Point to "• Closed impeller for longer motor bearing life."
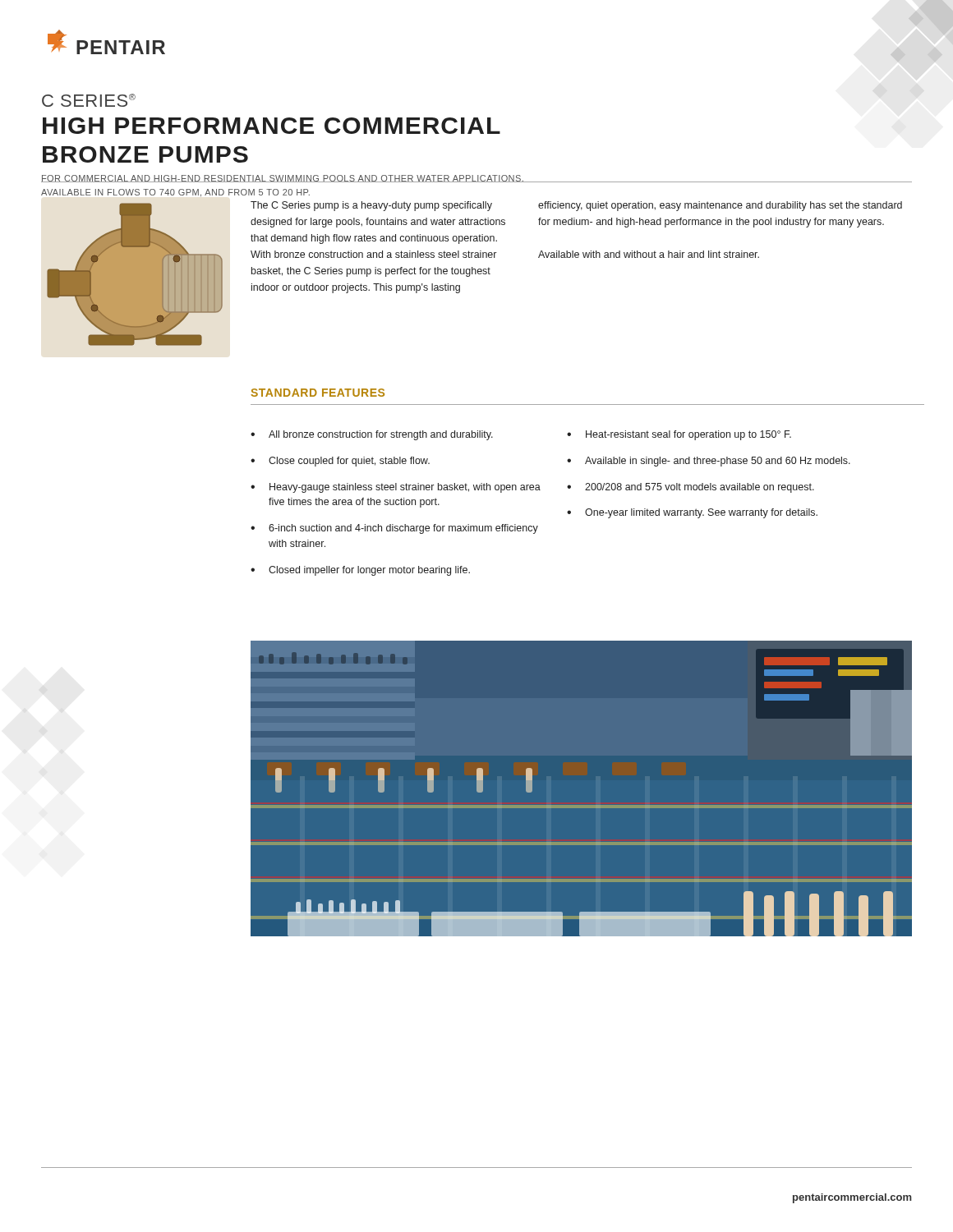This screenshot has width=953, height=1232. coord(361,570)
